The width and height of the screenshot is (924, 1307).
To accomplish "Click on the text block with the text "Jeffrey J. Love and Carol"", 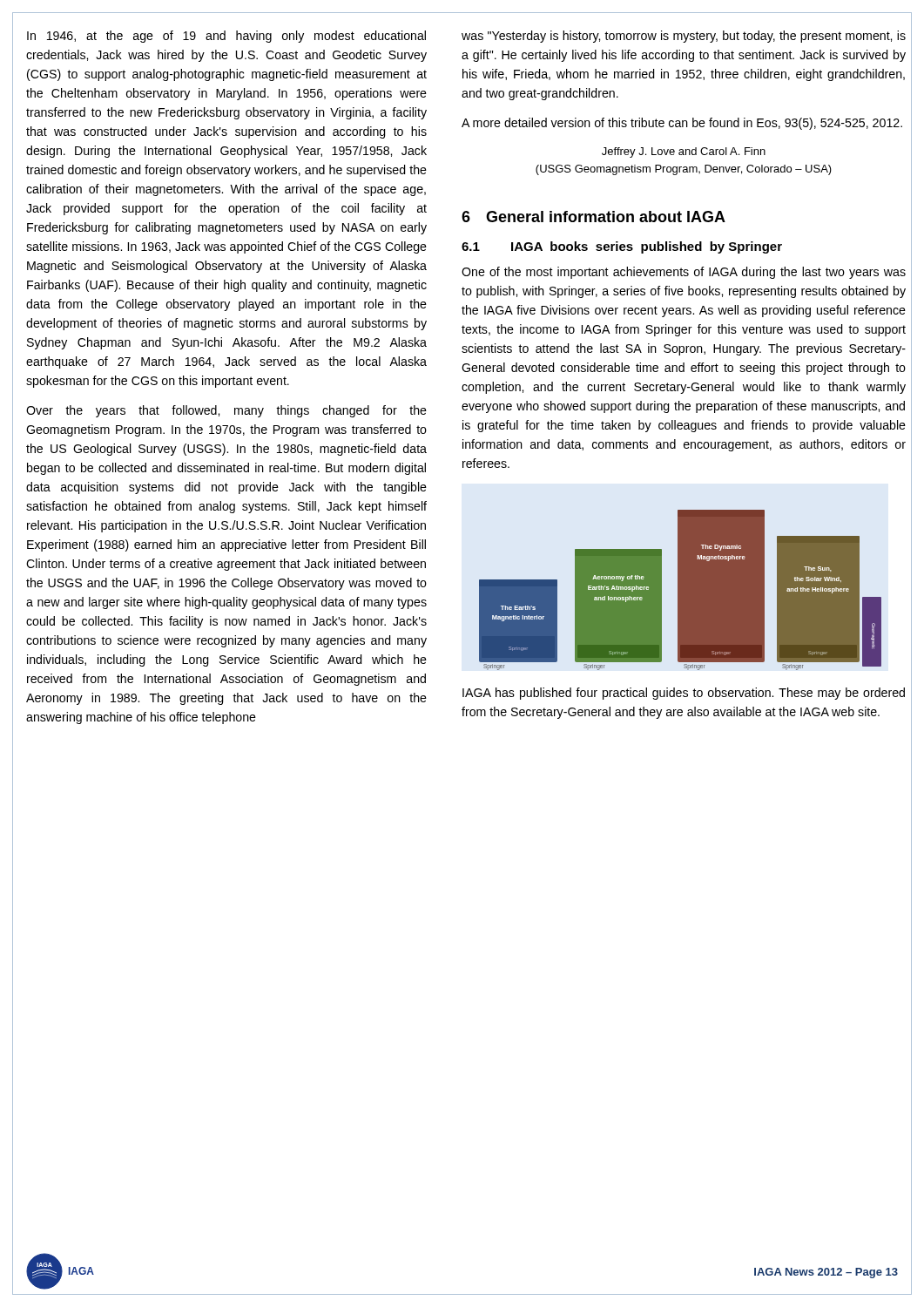I will [x=684, y=160].
